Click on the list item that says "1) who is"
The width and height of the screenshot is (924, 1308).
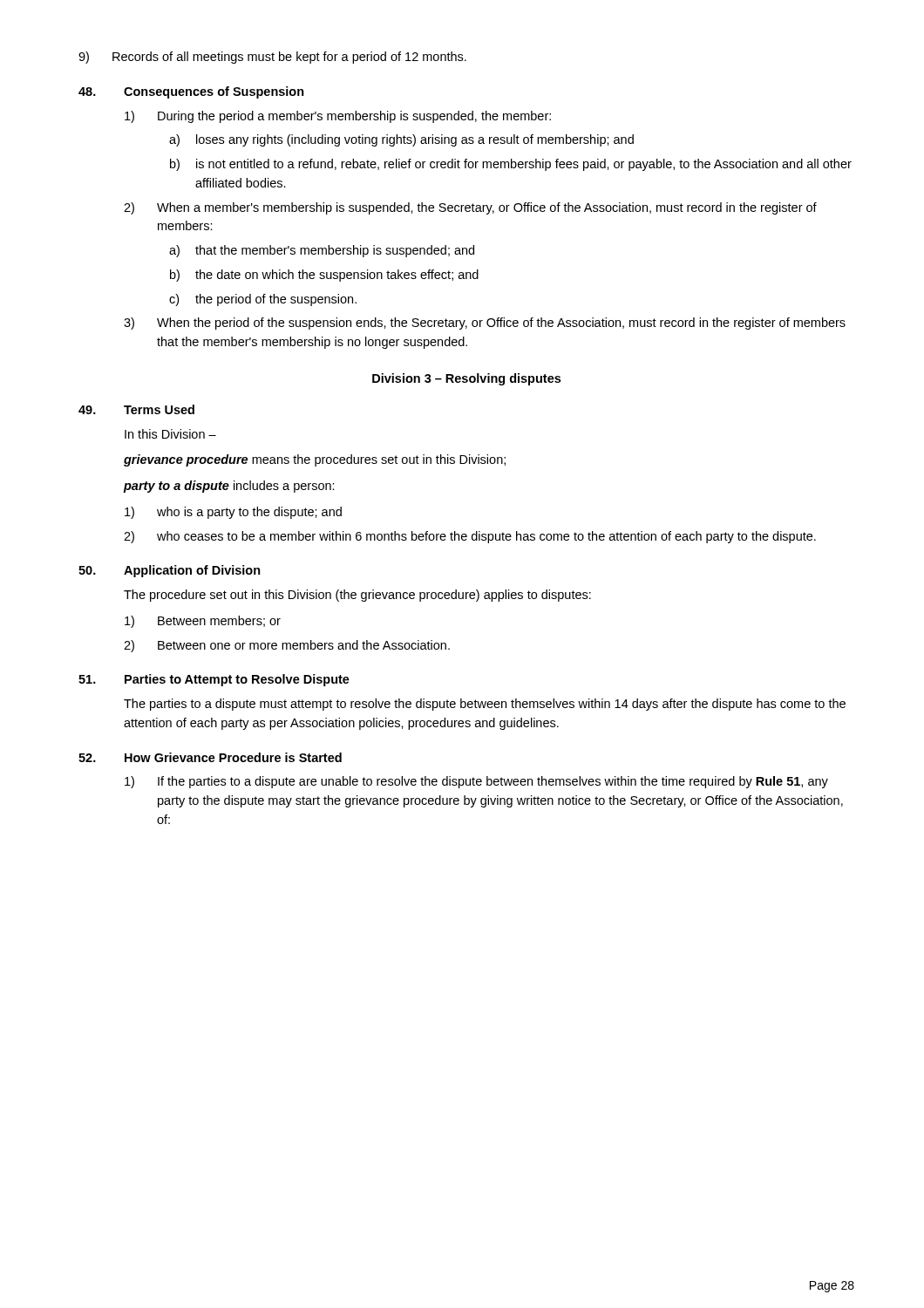click(233, 513)
